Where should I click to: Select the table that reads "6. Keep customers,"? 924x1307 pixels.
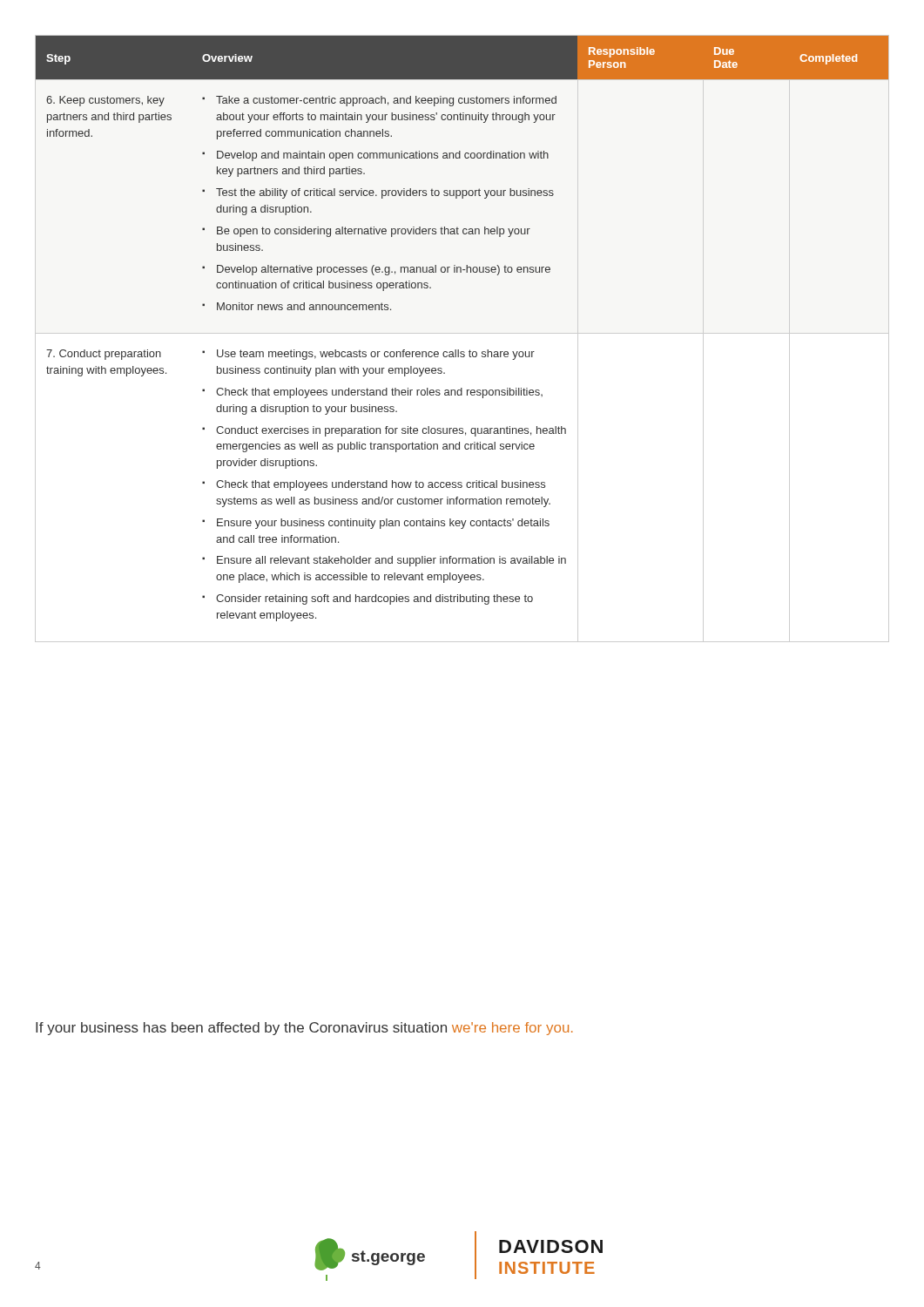pos(462,338)
